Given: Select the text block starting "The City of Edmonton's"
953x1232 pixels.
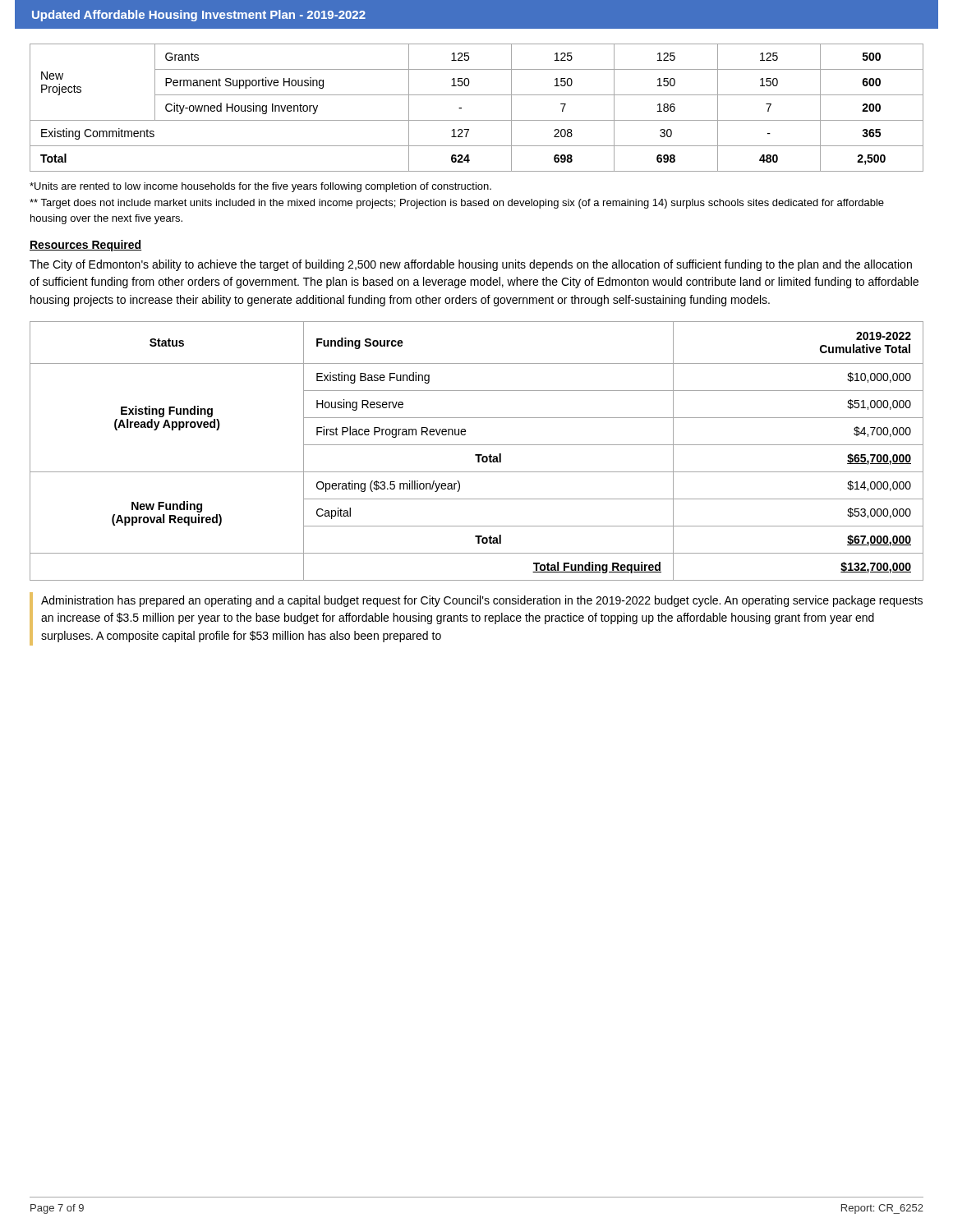Looking at the screenshot, I should tap(474, 282).
